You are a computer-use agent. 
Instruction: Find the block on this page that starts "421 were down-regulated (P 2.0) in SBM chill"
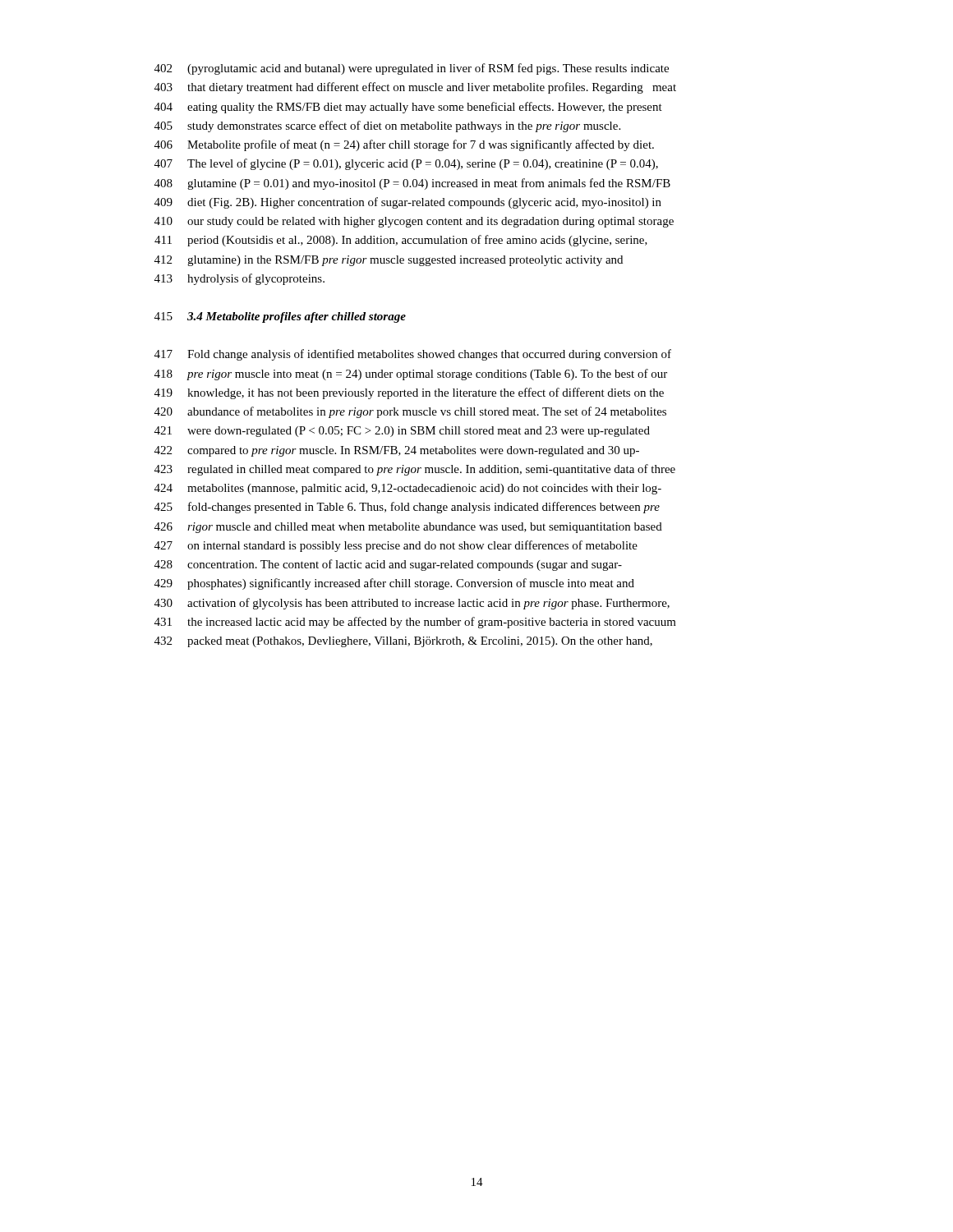pos(490,431)
